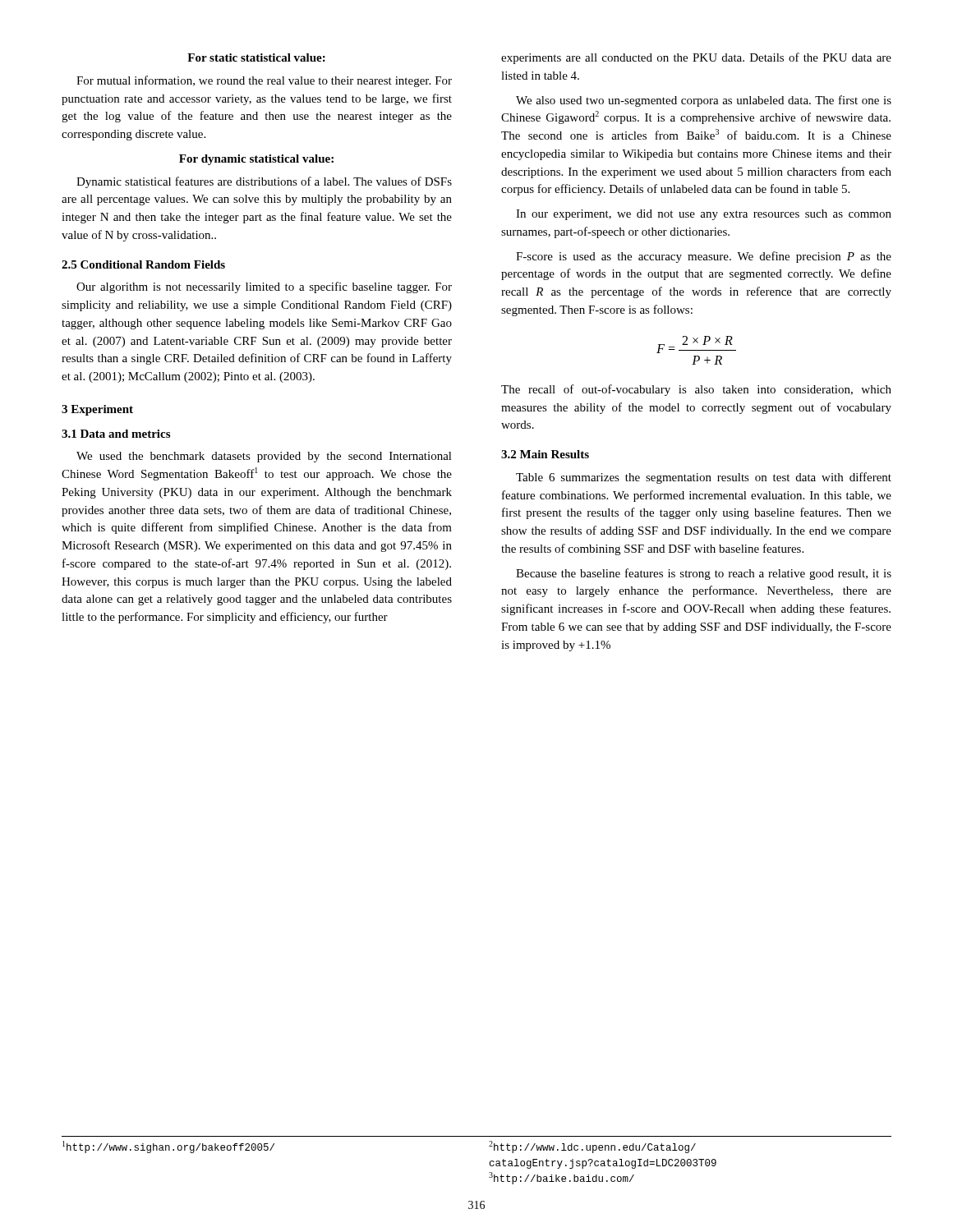Click the section header that begins "For static statistical"
Image resolution: width=953 pixels, height=1232 pixels.
click(257, 57)
